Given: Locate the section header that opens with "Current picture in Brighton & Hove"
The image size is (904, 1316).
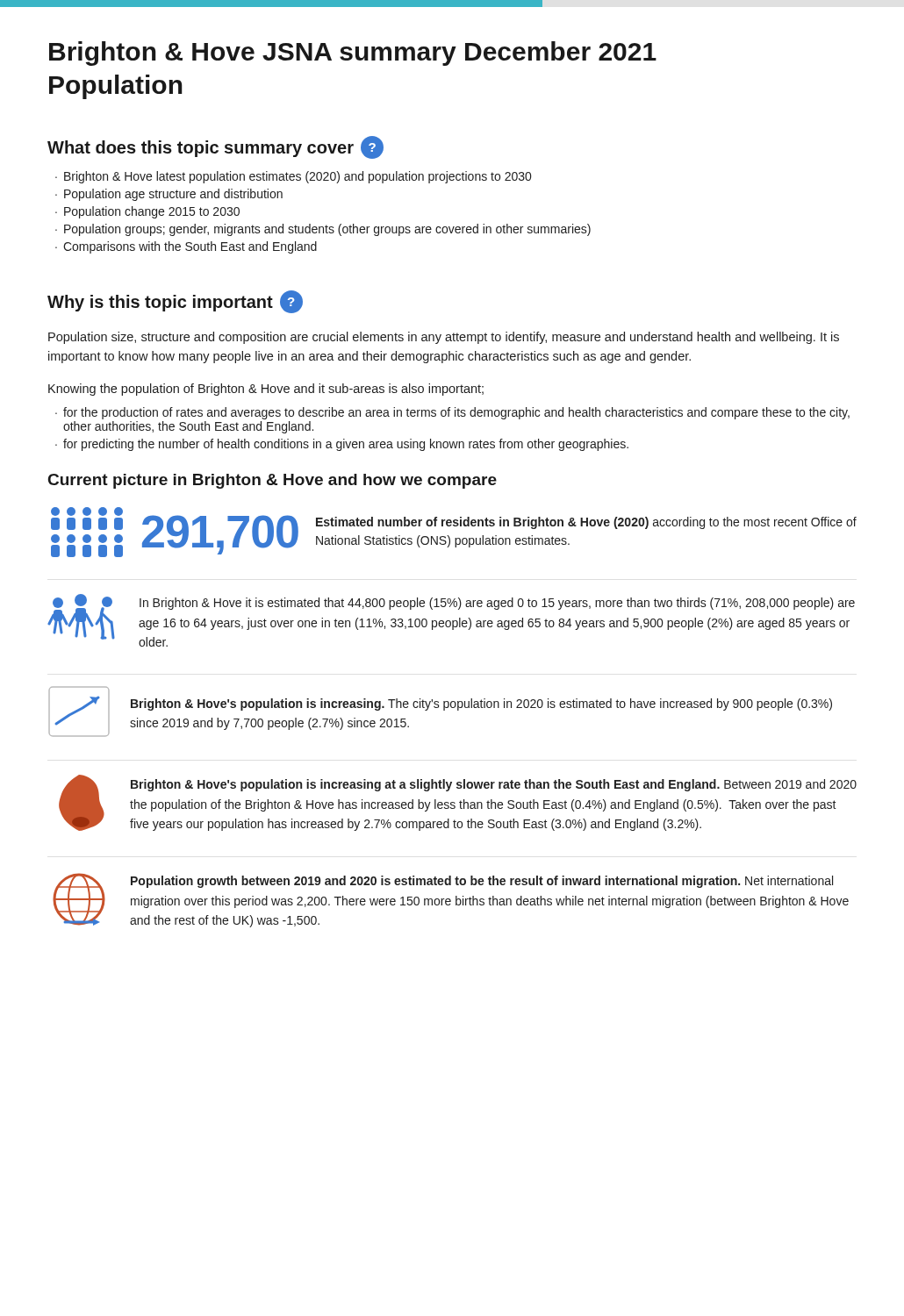Looking at the screenshot, I should tap(452, 480).
